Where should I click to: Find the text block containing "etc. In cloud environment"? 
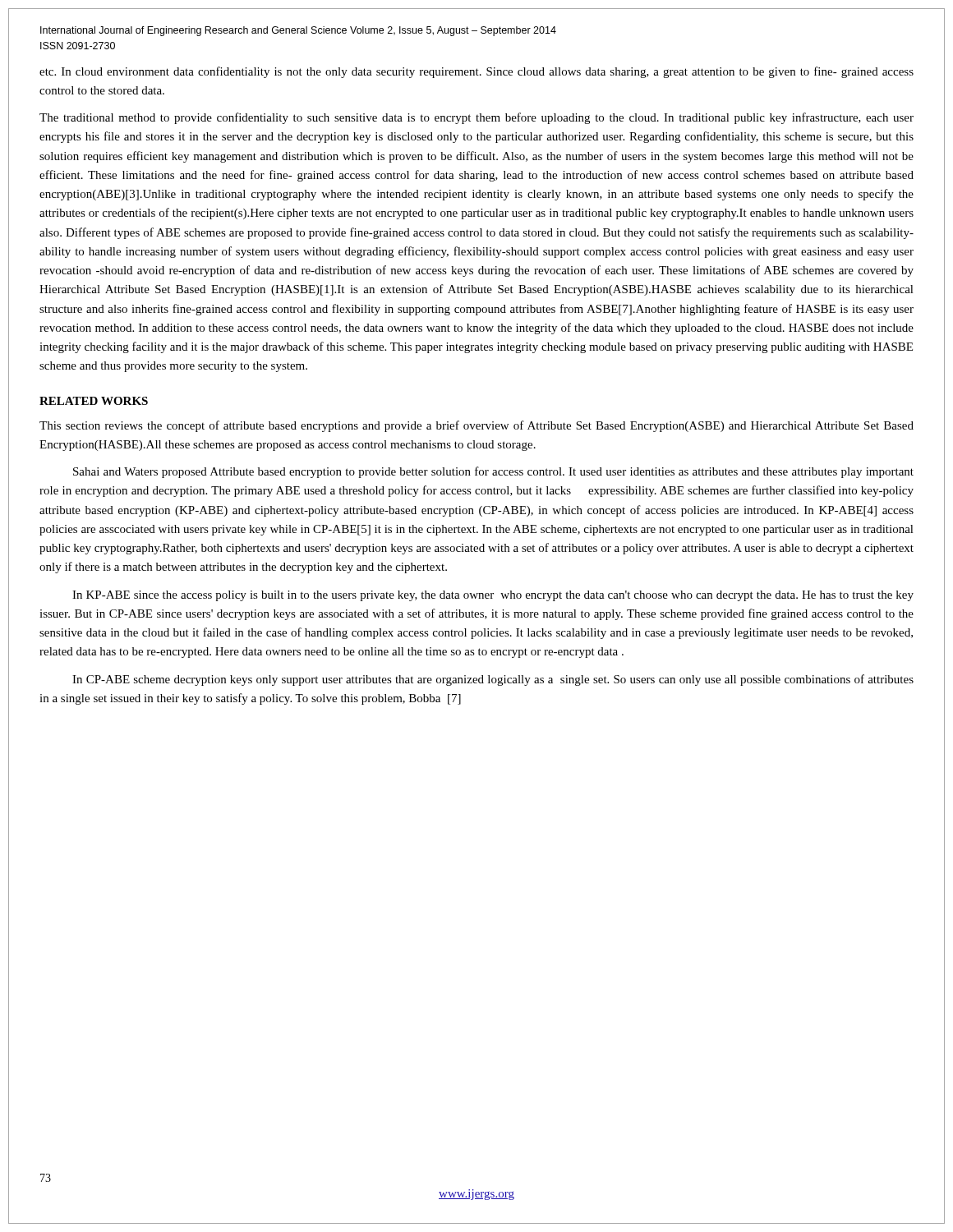click(476, 81)
